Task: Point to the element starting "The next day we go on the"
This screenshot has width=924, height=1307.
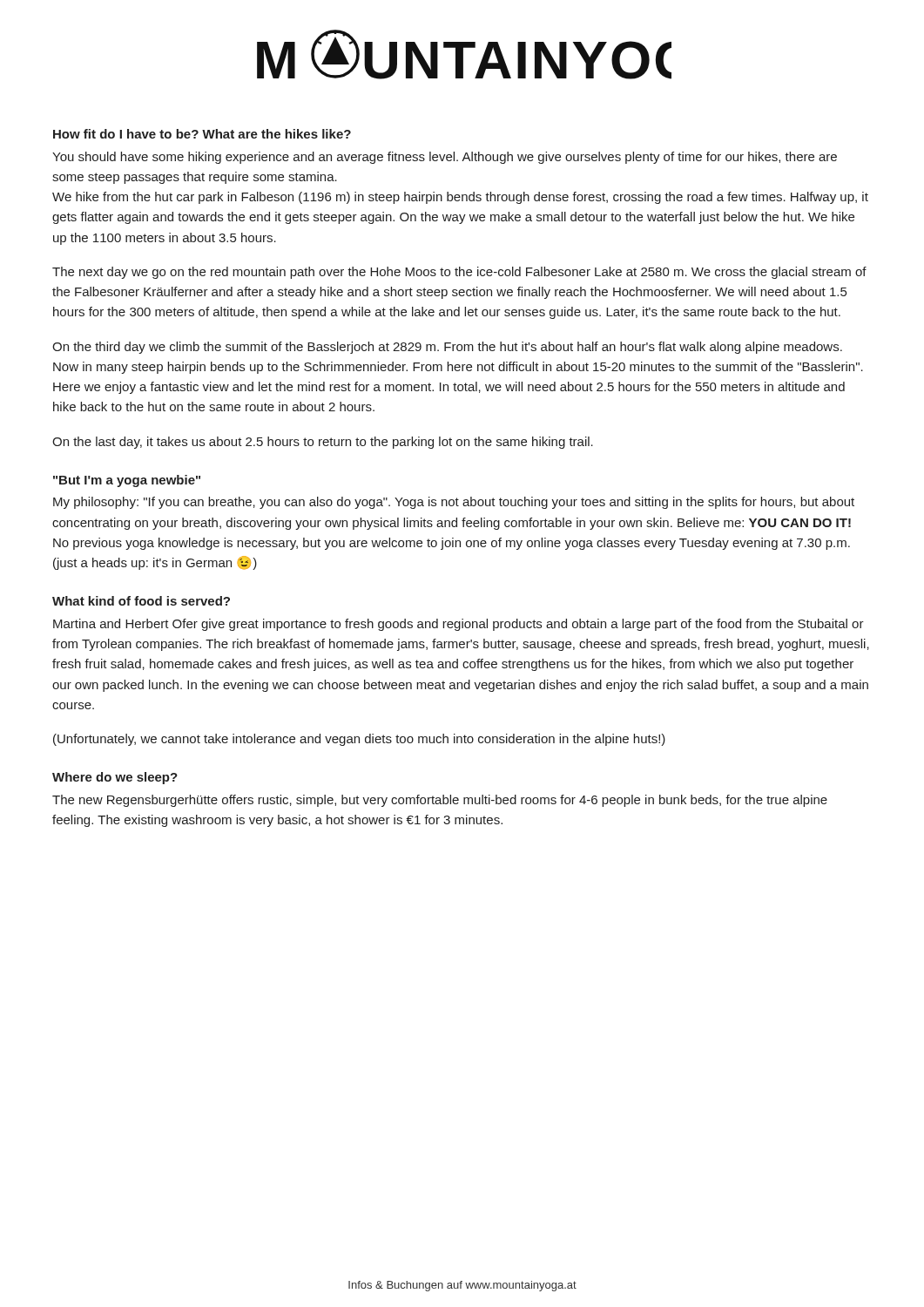Action: click(459, 291)
